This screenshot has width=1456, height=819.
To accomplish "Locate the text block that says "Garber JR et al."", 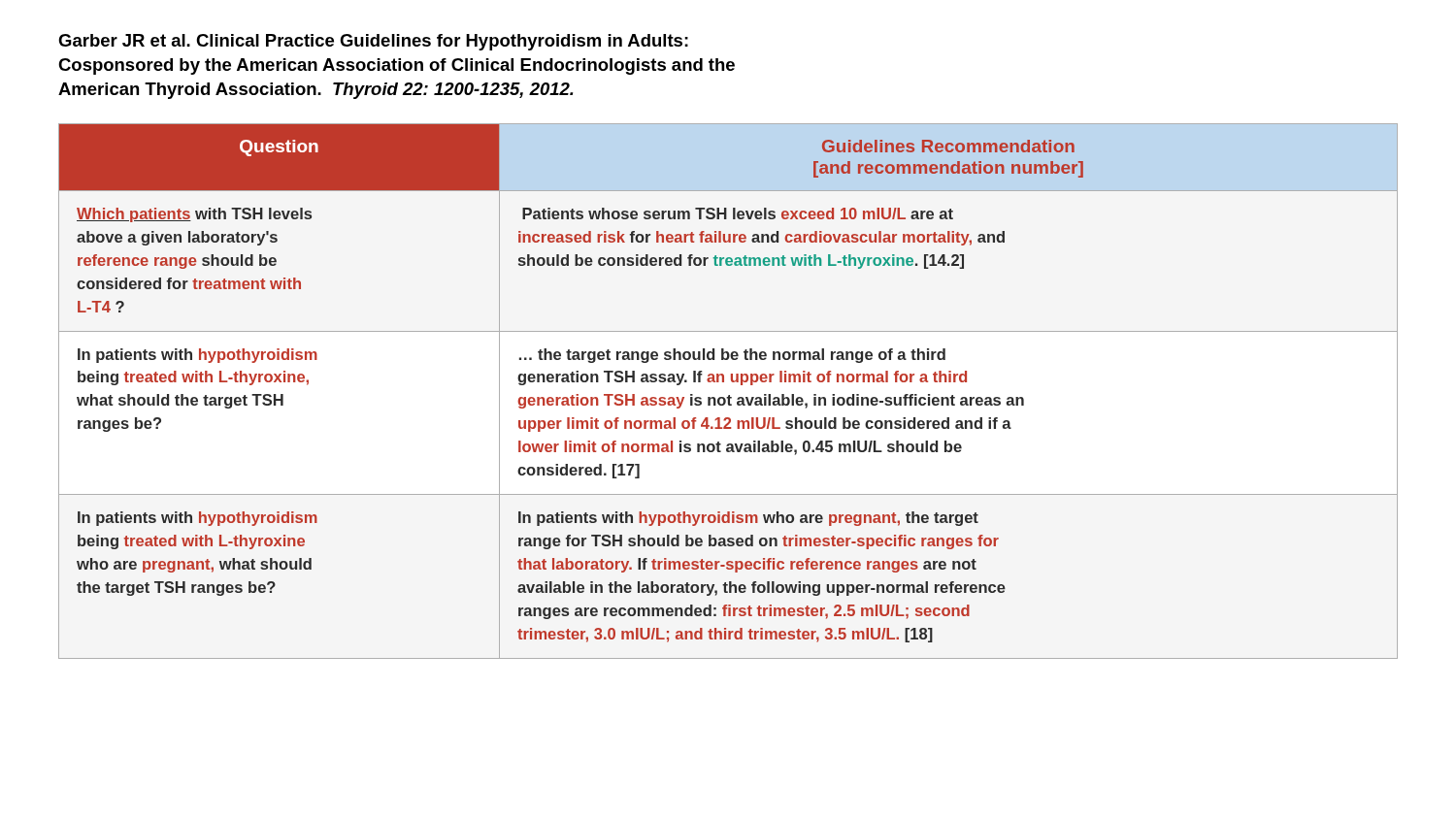I will pos(397,64).
